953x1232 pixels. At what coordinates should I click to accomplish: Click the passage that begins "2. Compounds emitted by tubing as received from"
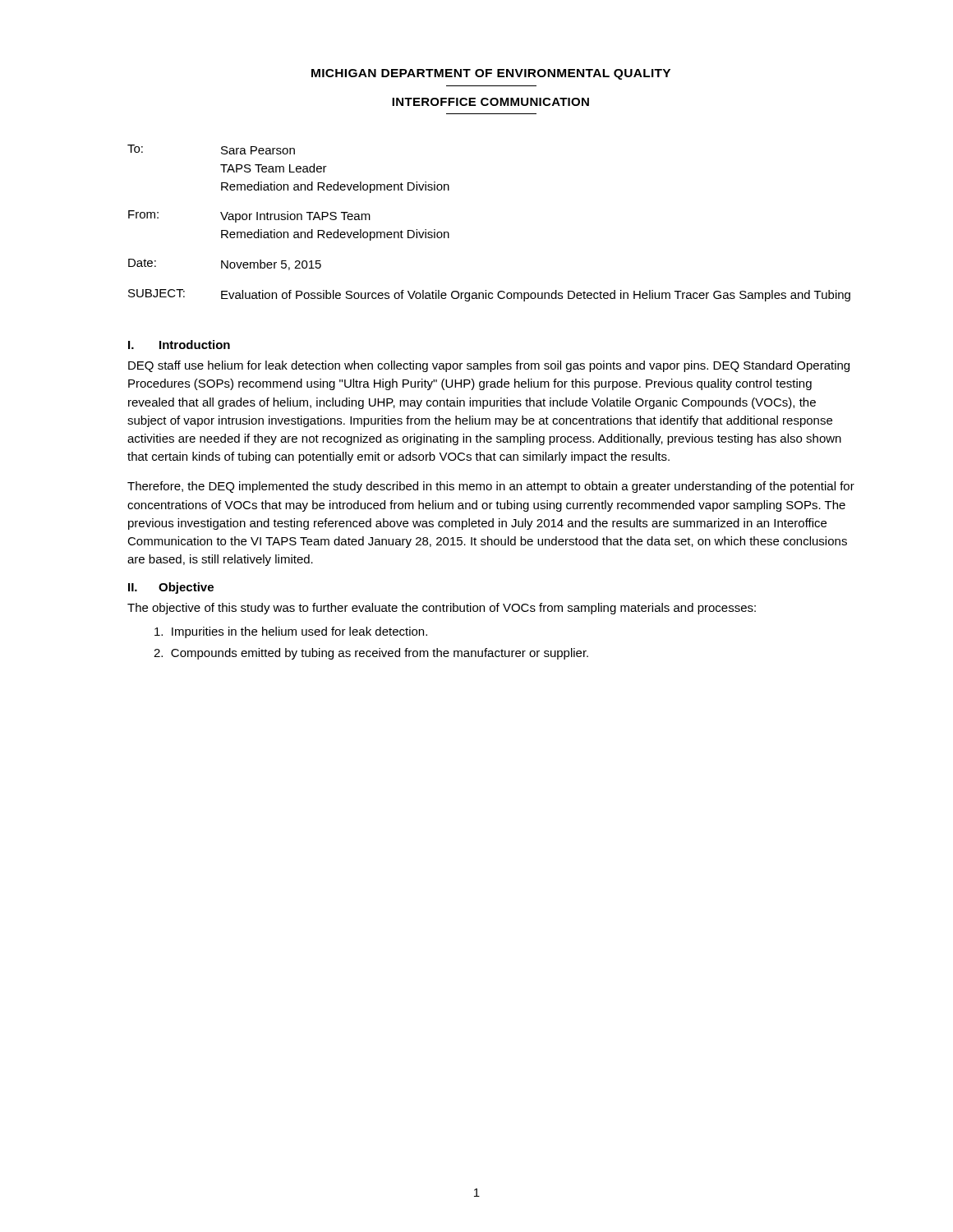371,652
